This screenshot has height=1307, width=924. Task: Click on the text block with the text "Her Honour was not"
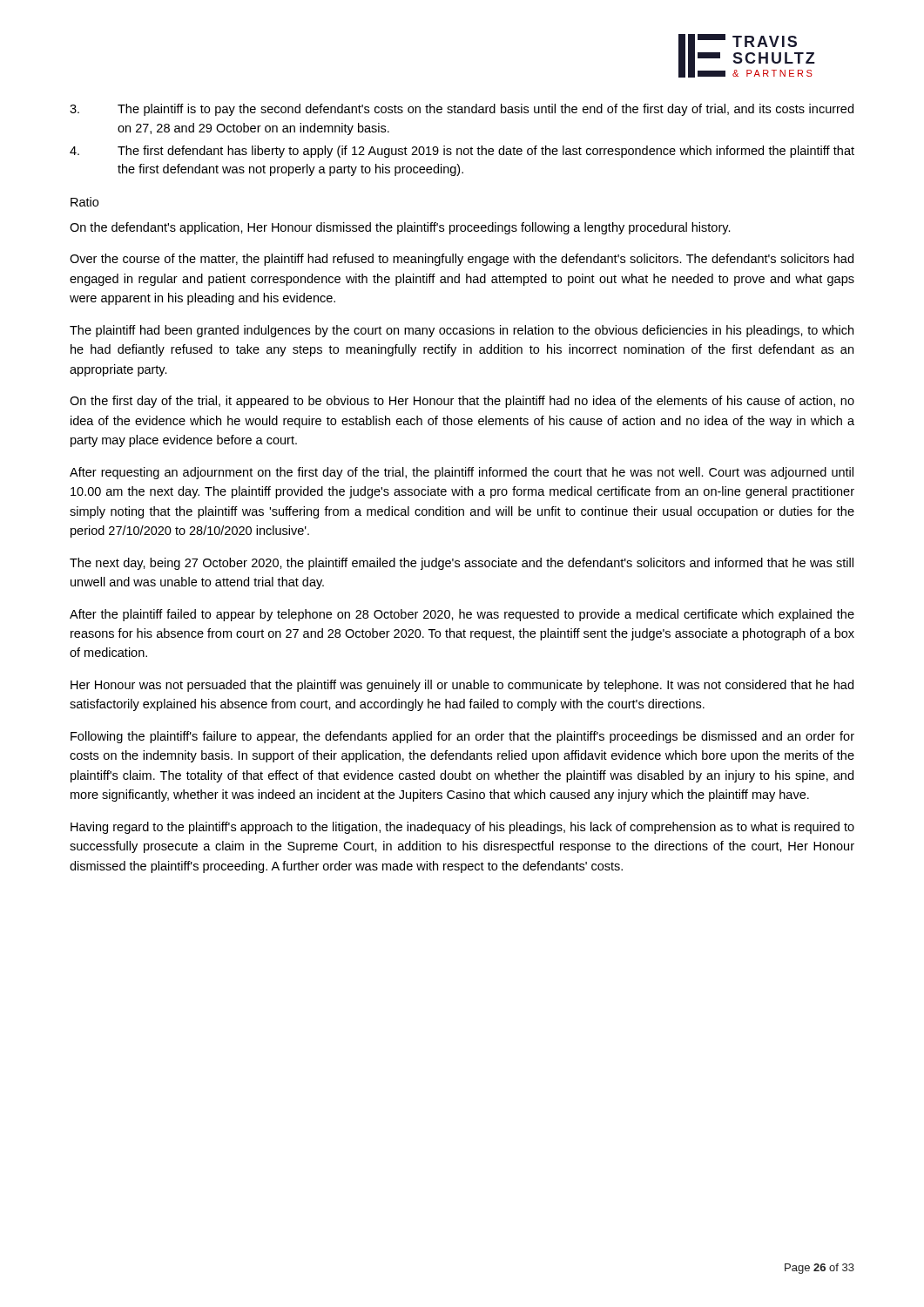462,695
